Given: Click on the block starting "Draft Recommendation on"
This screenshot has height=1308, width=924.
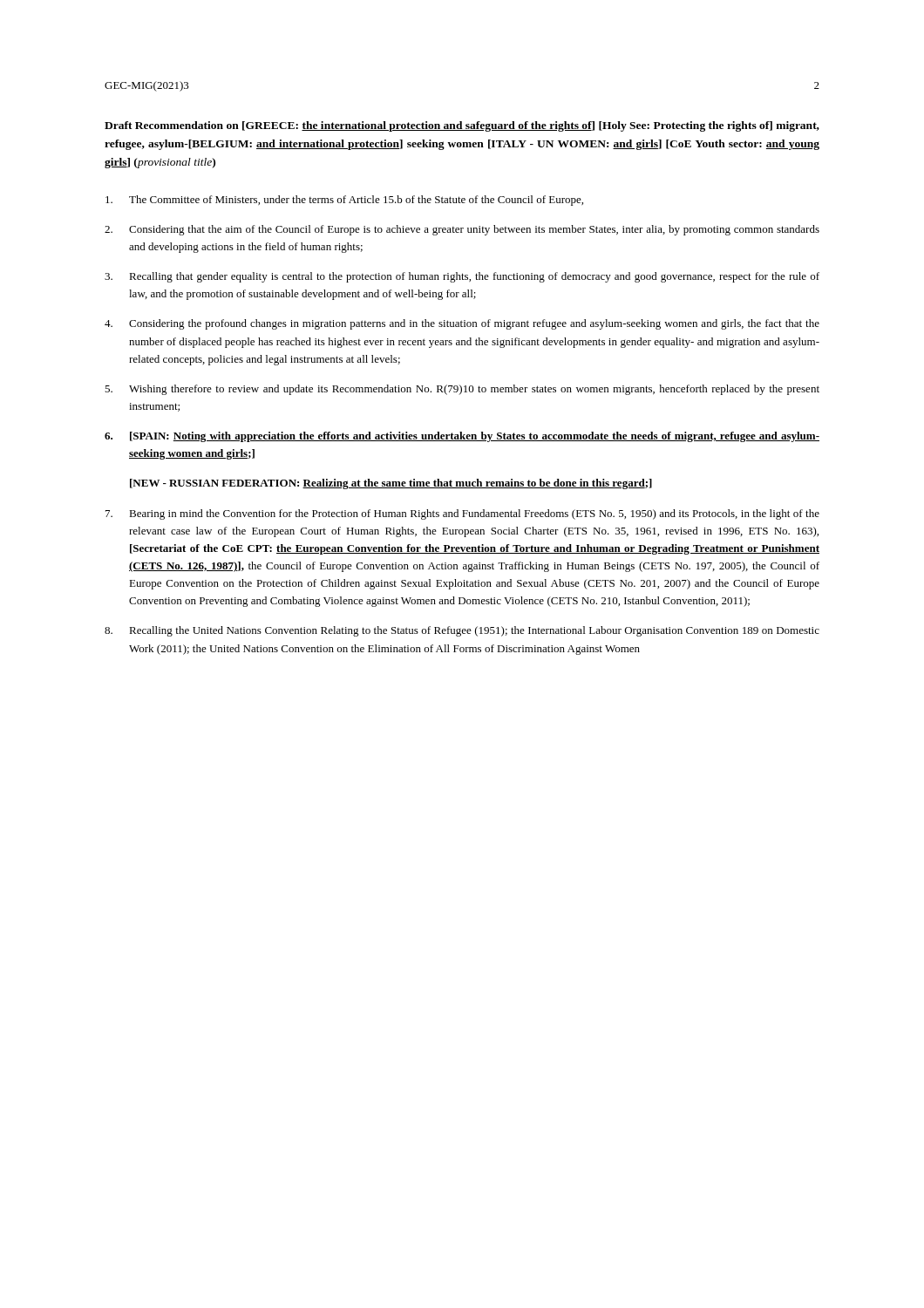Looking at the screenshot, I should tap(462, 143).
